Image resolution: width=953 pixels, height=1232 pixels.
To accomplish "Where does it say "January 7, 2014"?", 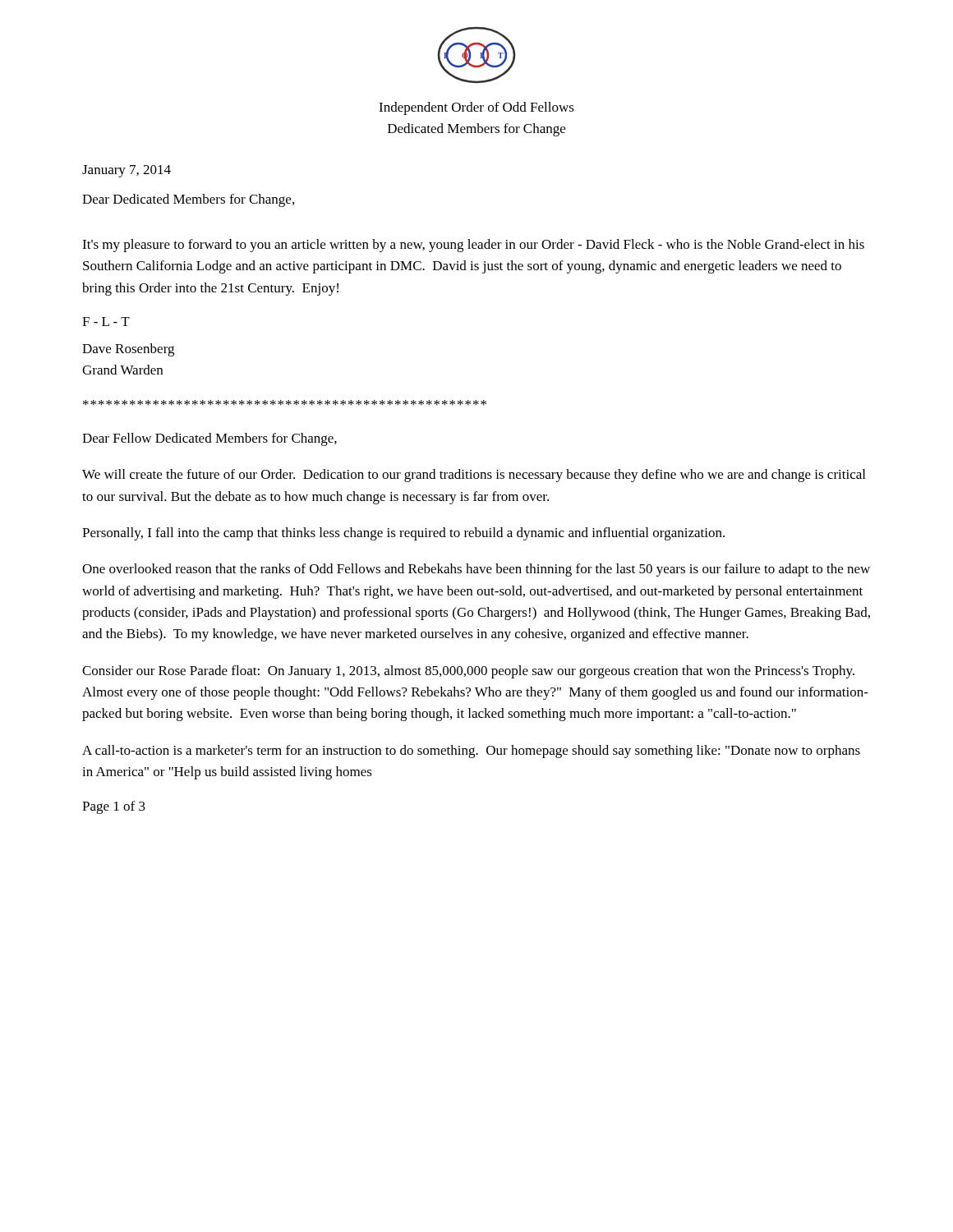I will [127, 170].
